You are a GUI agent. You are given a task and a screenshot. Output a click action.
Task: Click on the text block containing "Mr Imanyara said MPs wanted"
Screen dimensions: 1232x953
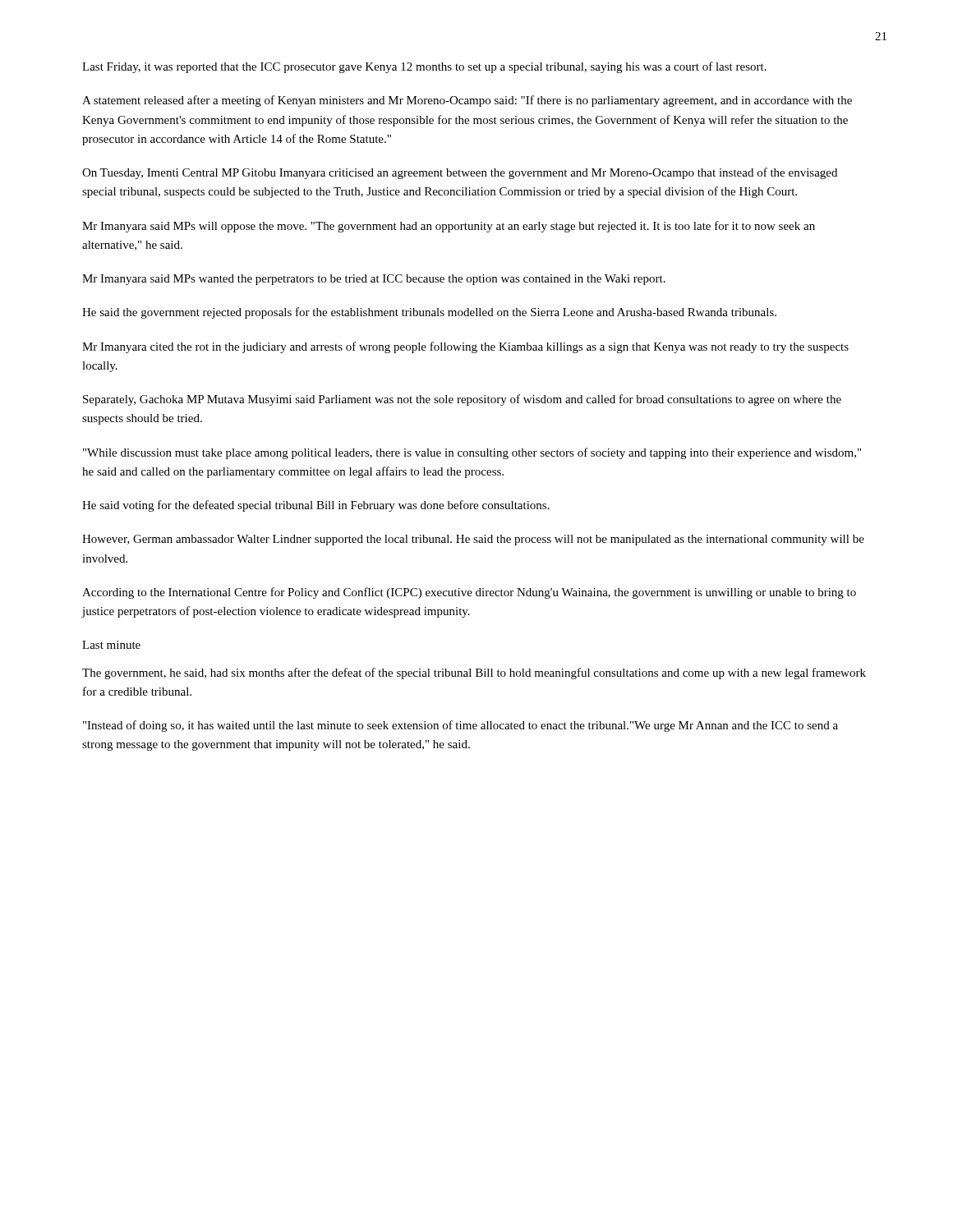374,278
